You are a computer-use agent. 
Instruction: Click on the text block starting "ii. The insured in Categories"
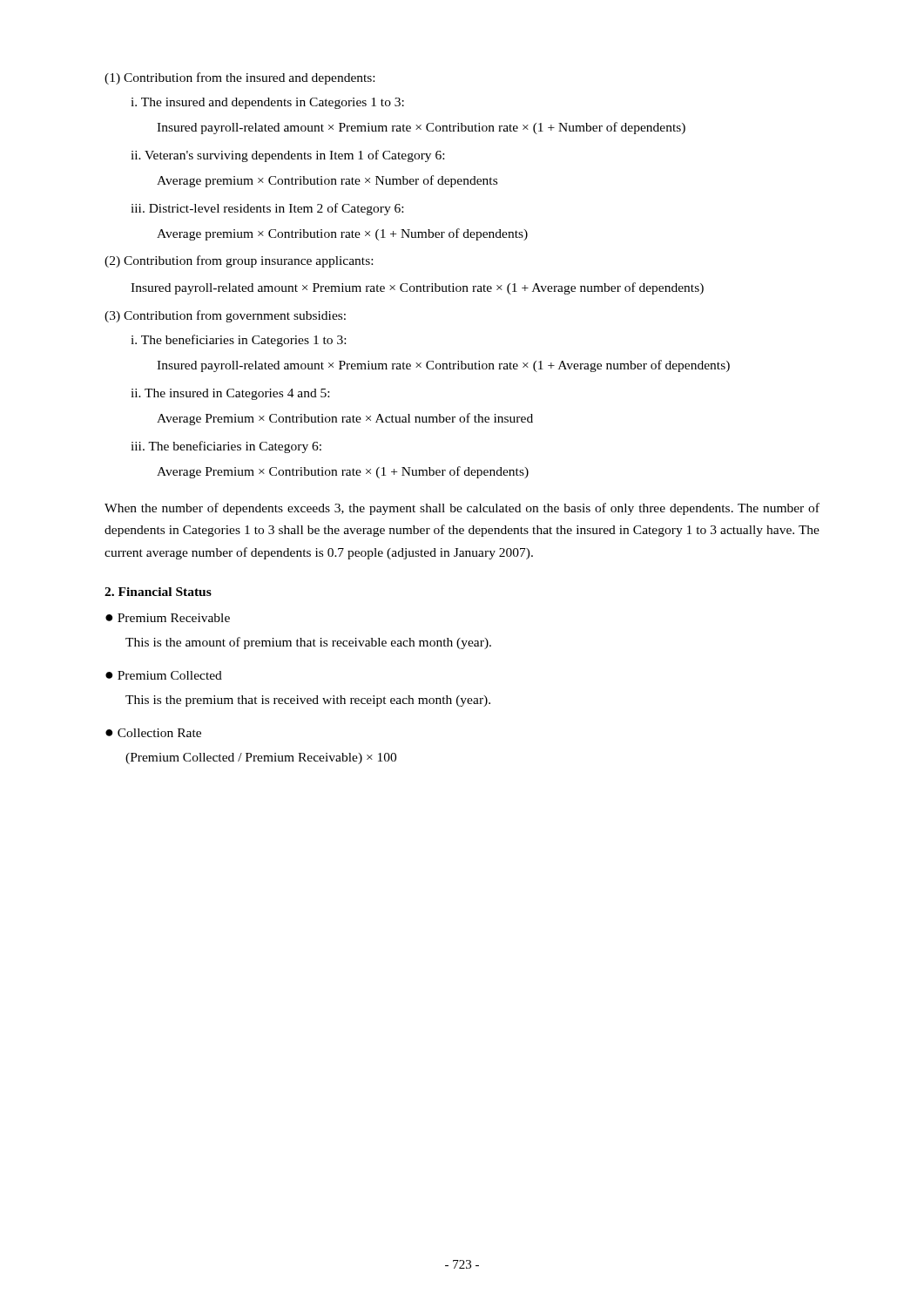231,393
